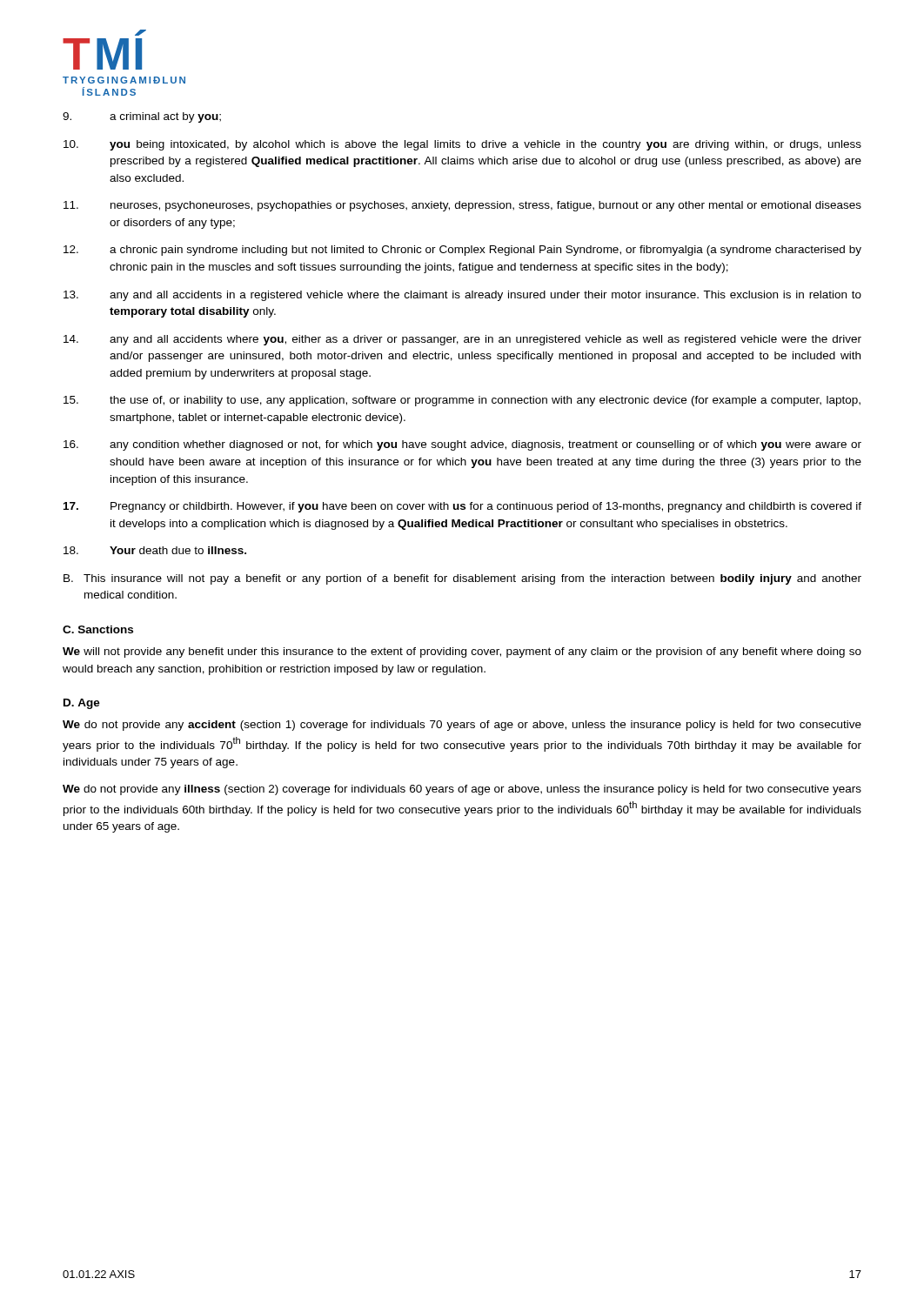Find the list item containing "16. any condition whether diagnosed or not,"

coord(462,462)
